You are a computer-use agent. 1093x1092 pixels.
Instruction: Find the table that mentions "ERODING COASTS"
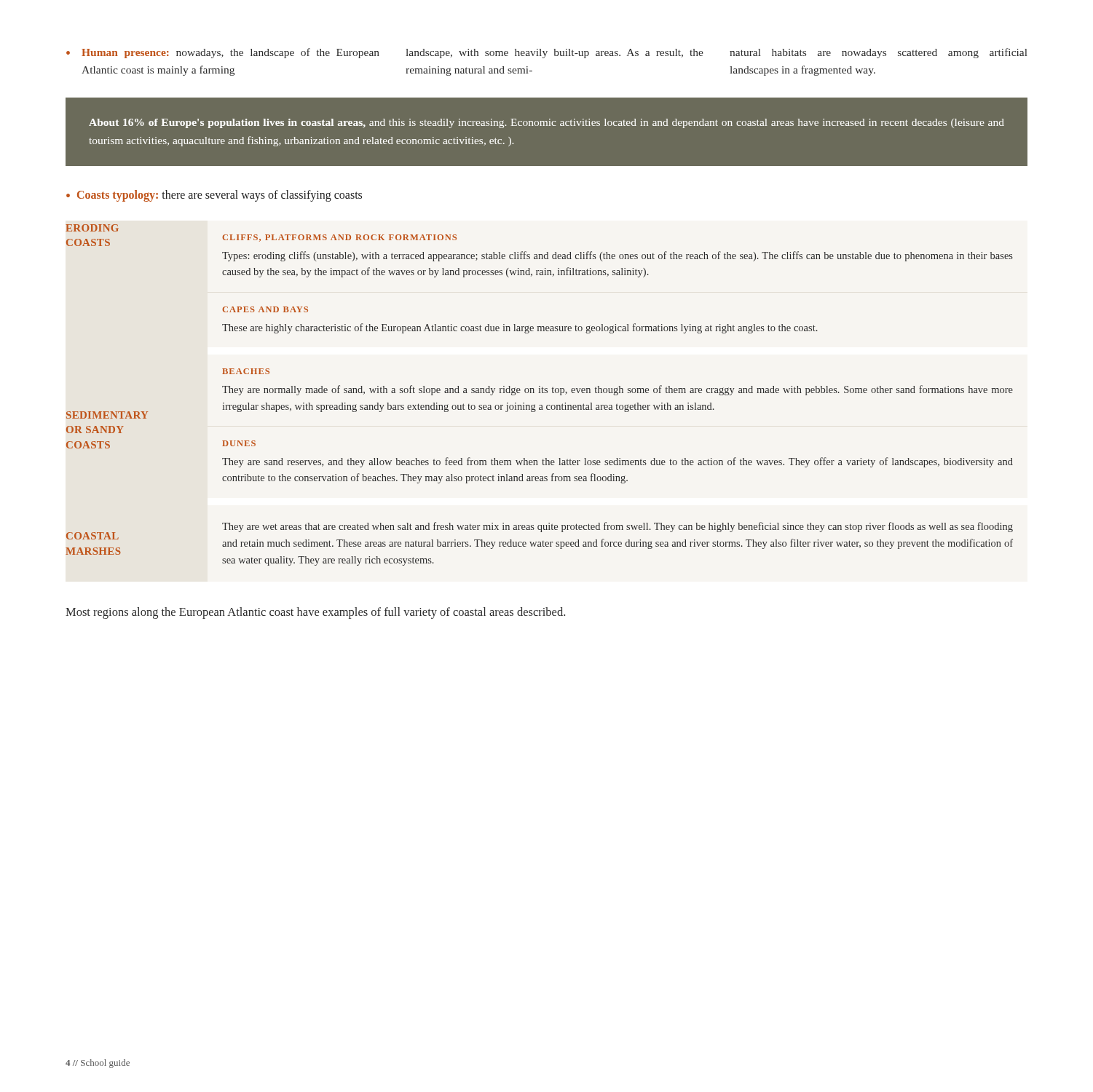click(546, 401)
